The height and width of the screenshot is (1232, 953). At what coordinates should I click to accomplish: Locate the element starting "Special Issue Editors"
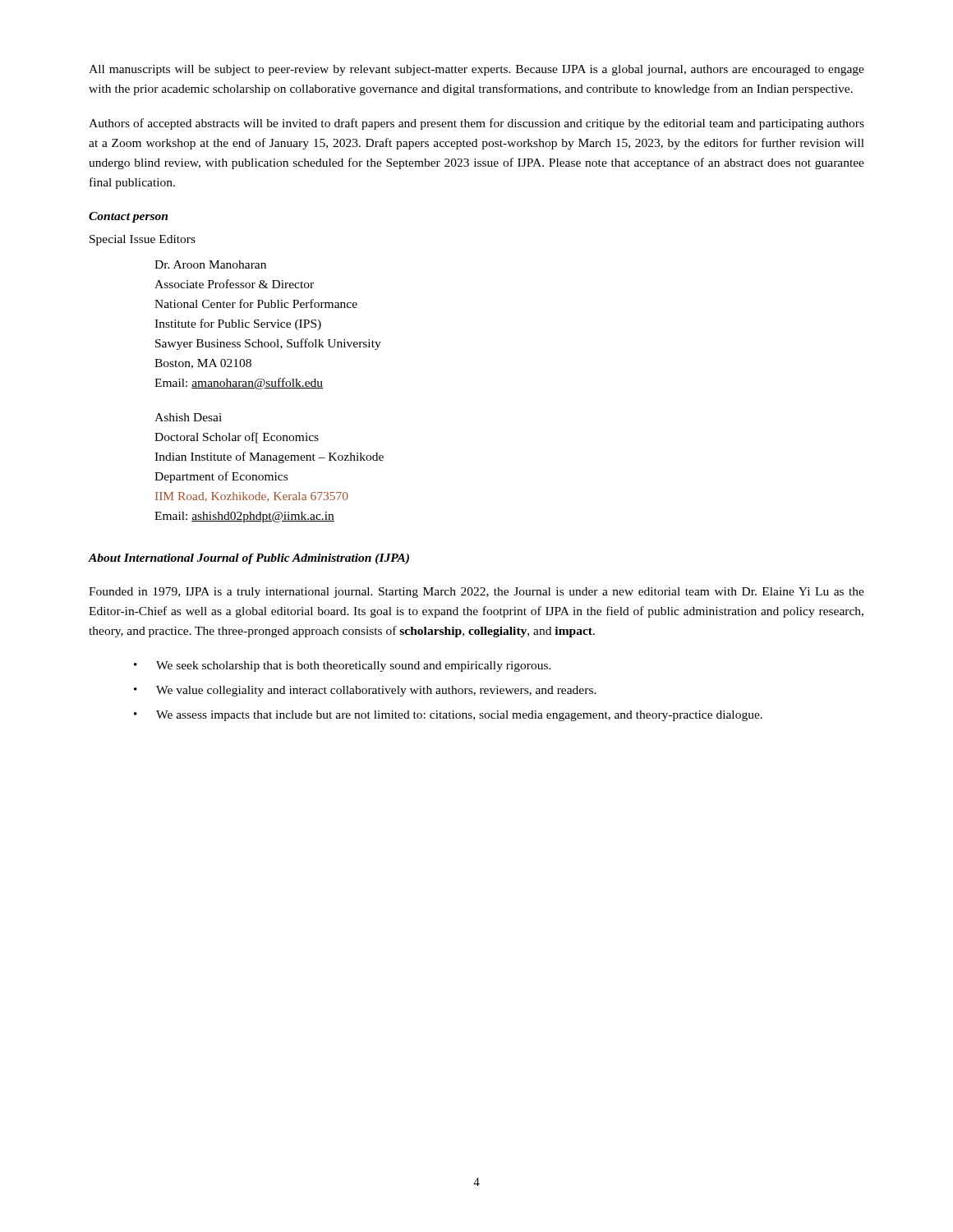click(142, 238)
